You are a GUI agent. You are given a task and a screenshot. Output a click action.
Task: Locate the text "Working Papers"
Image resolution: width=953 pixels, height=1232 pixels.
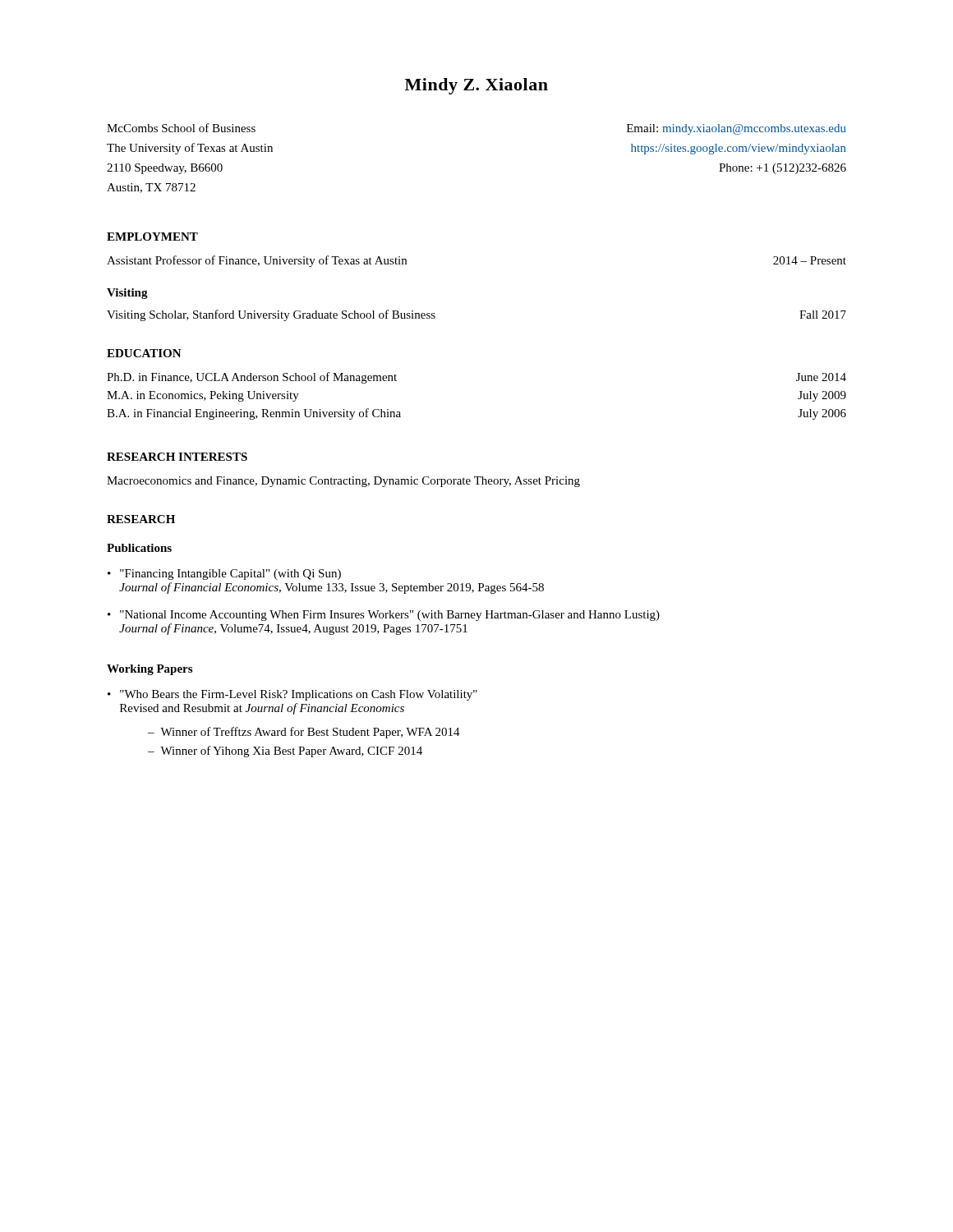click(x=150, y=669)
